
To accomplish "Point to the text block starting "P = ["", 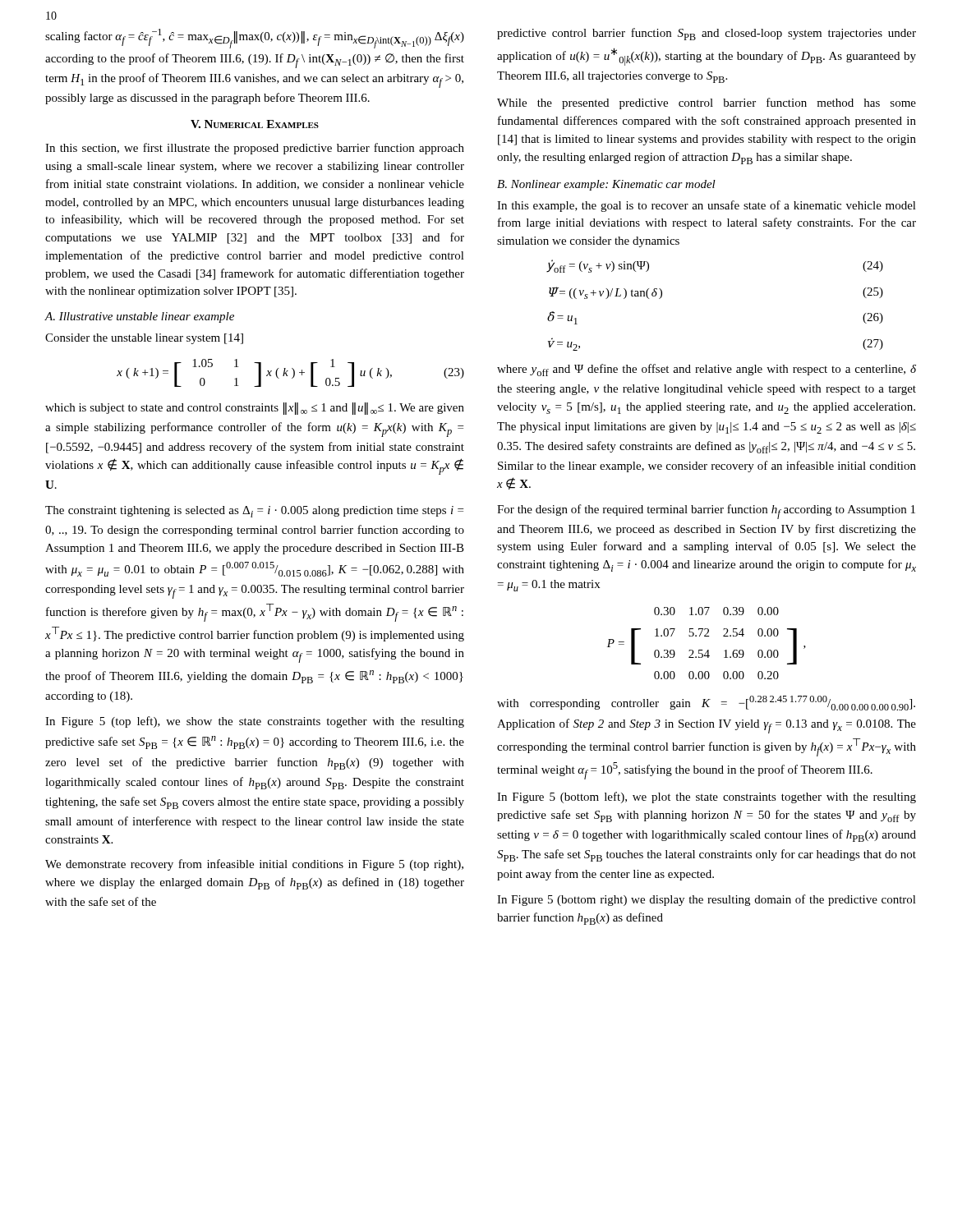I will click(707, 644).
